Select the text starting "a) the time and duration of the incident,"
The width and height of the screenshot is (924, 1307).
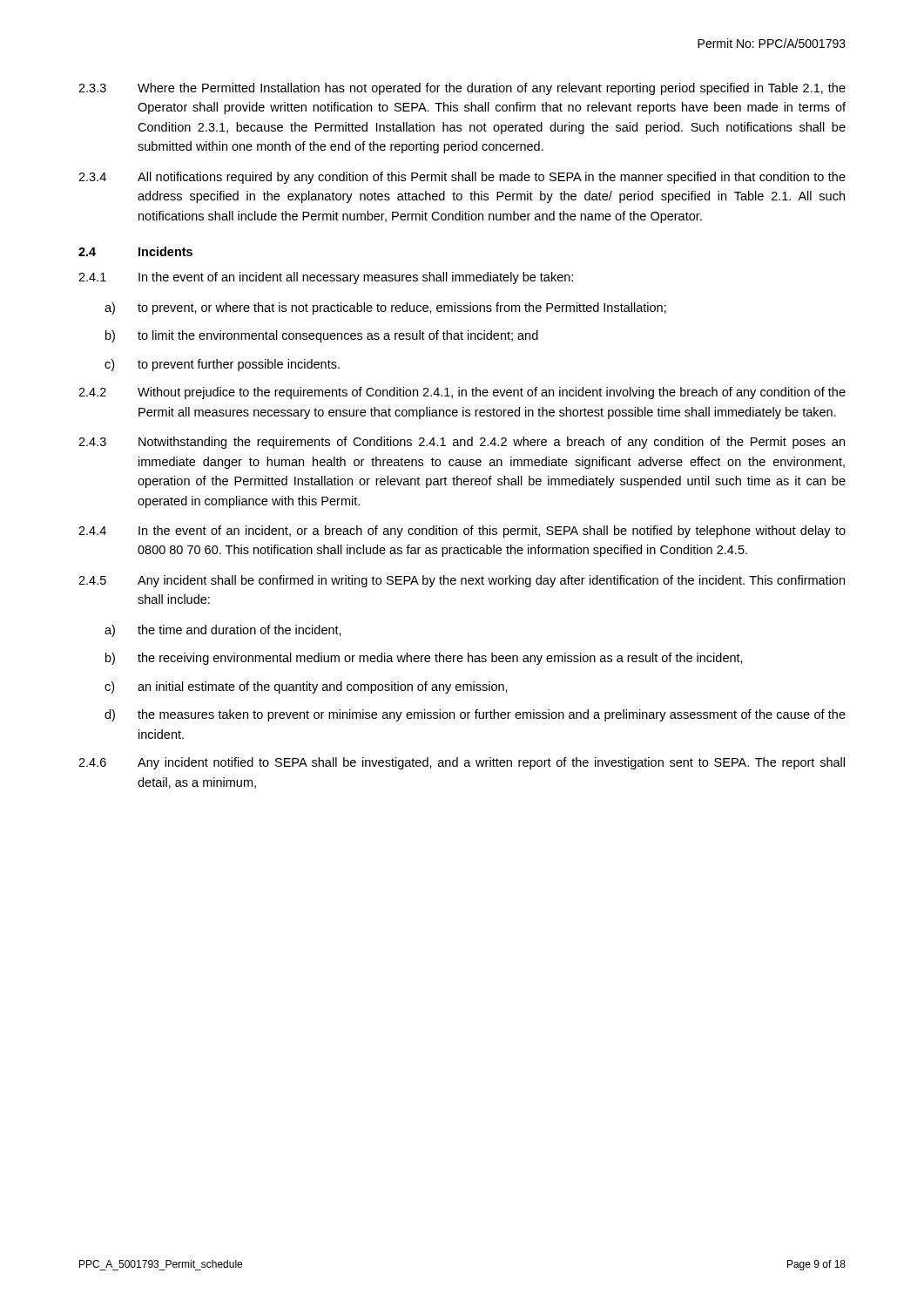tap(223, 631)
